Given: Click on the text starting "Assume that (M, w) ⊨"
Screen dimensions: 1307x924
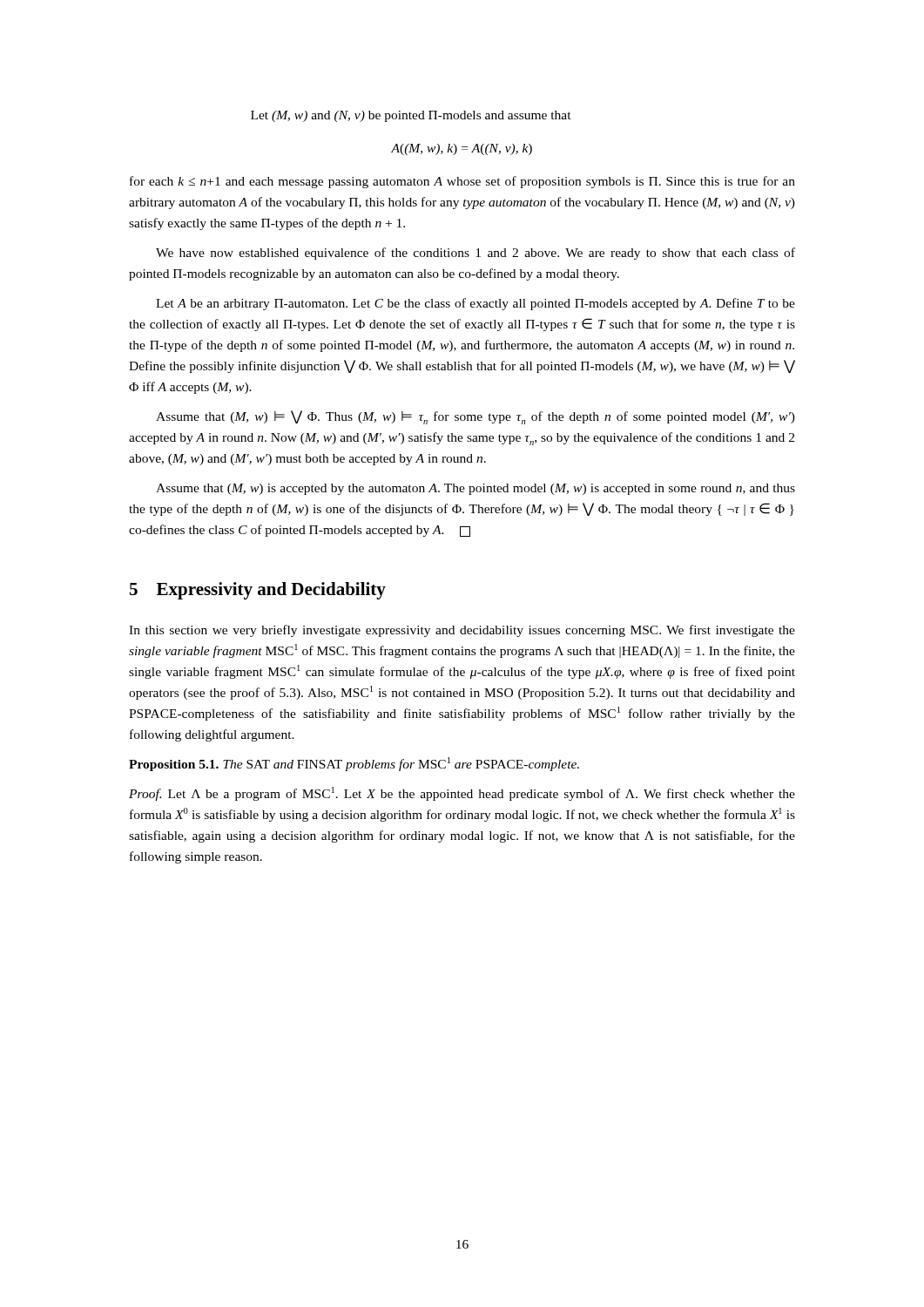Looking at the screenshot, I should pyautogui.click(x=462, y=437).
